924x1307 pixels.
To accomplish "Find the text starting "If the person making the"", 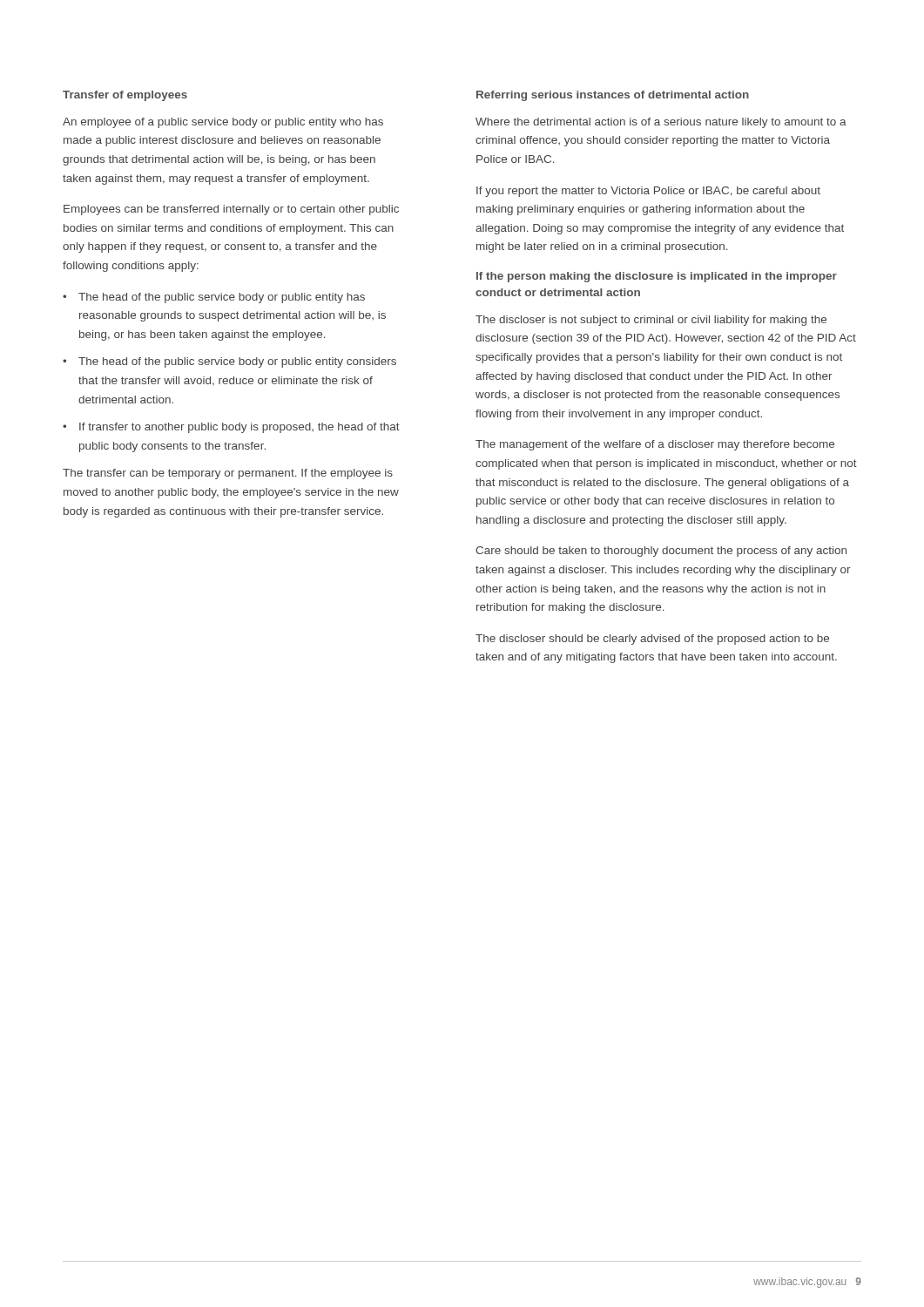I will pyautogui.click(x=656, y=284).
